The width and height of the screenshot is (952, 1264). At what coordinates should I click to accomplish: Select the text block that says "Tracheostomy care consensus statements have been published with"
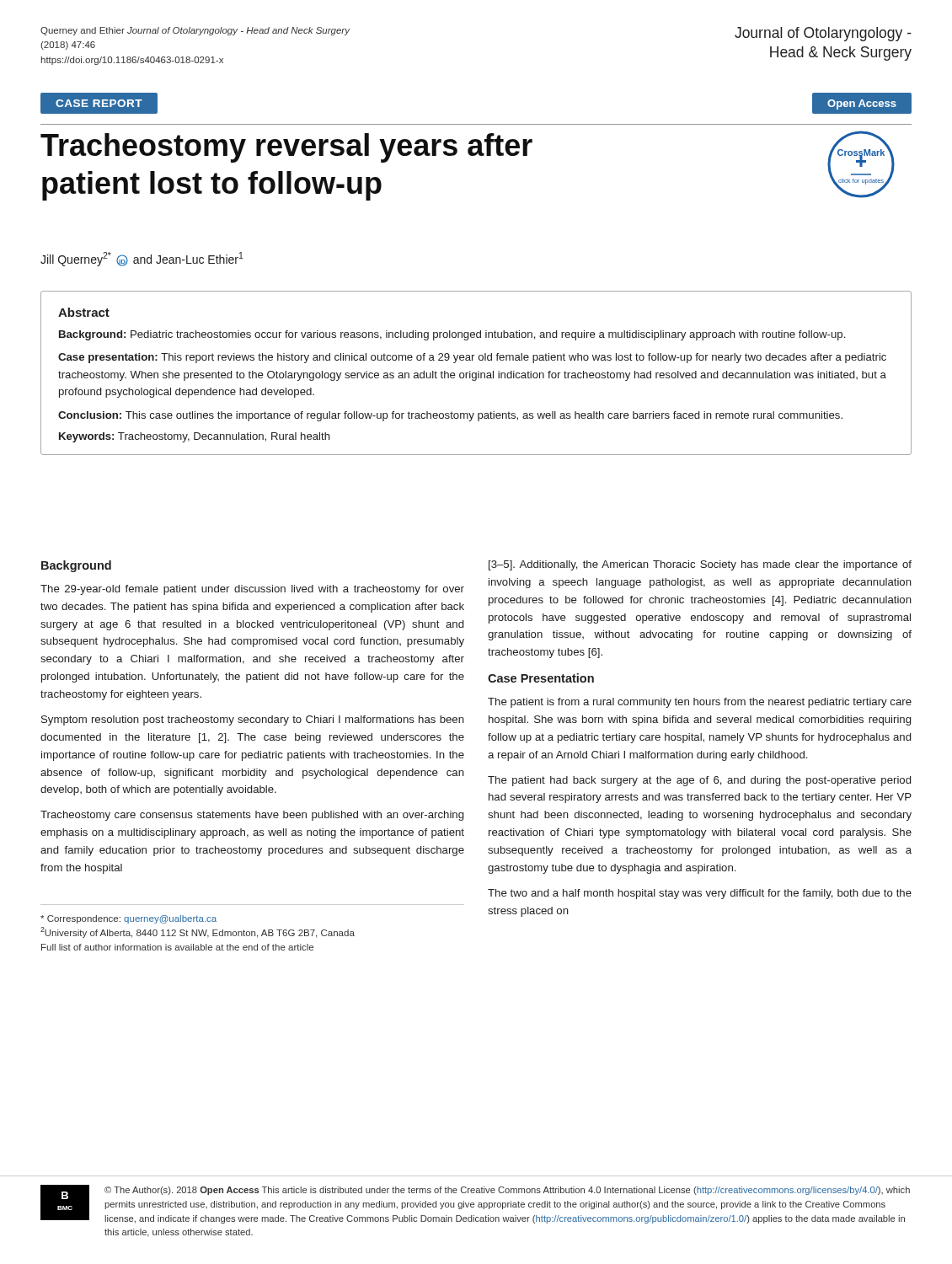(x=252, y=841)
